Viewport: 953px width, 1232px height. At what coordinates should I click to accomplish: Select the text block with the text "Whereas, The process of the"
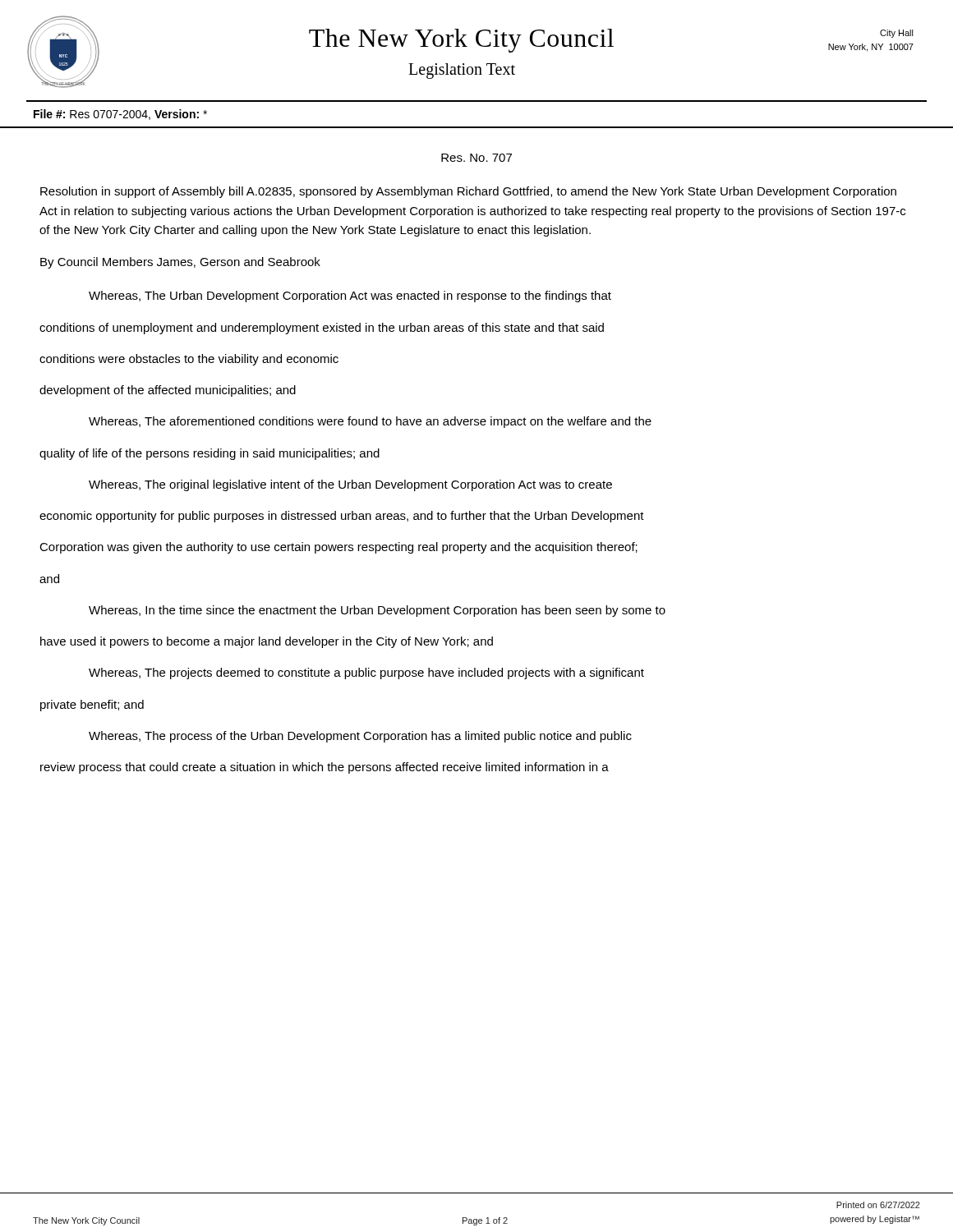[x=476, y=751]
